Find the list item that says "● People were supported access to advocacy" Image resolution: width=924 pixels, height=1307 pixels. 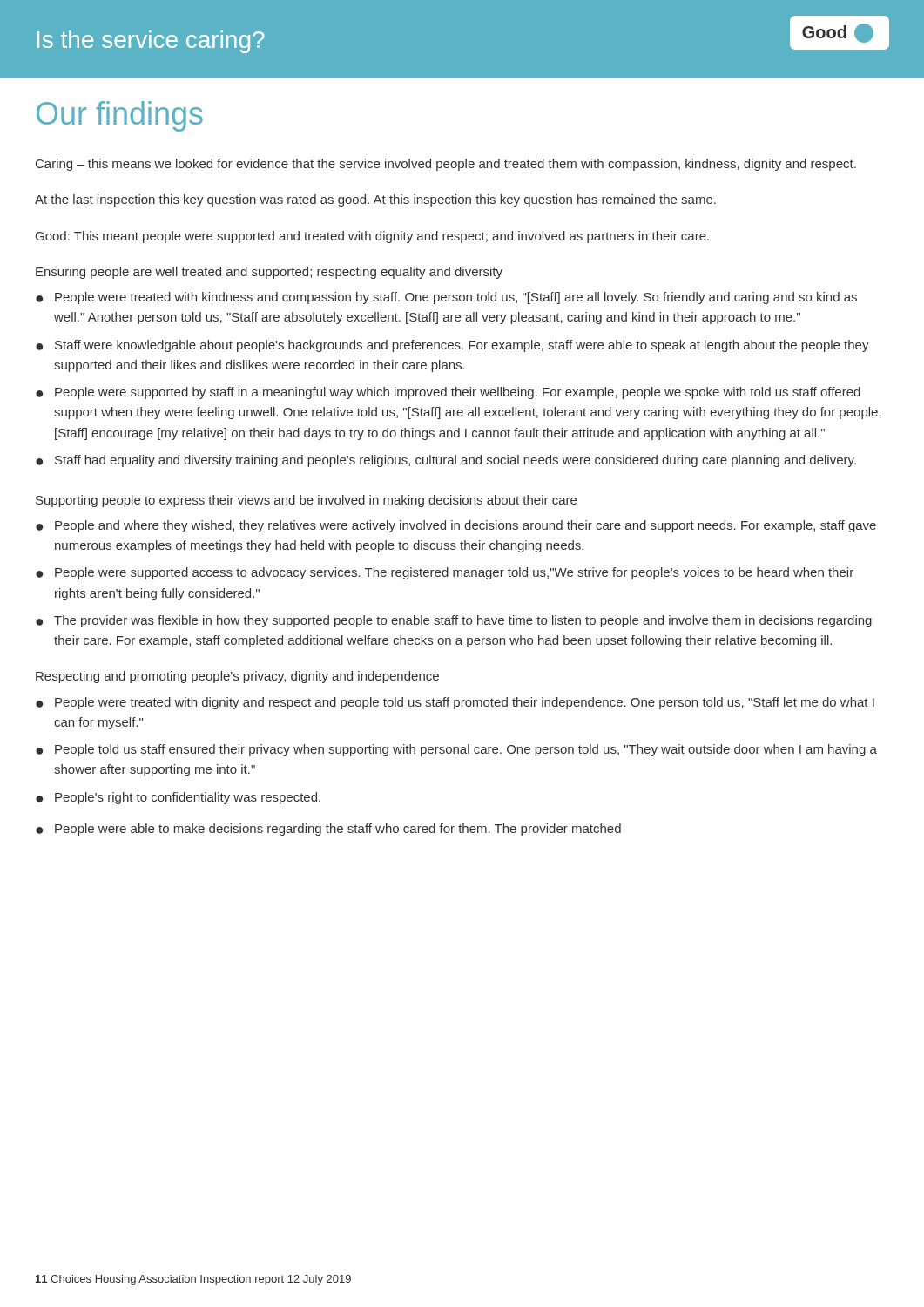pos(462,583)
